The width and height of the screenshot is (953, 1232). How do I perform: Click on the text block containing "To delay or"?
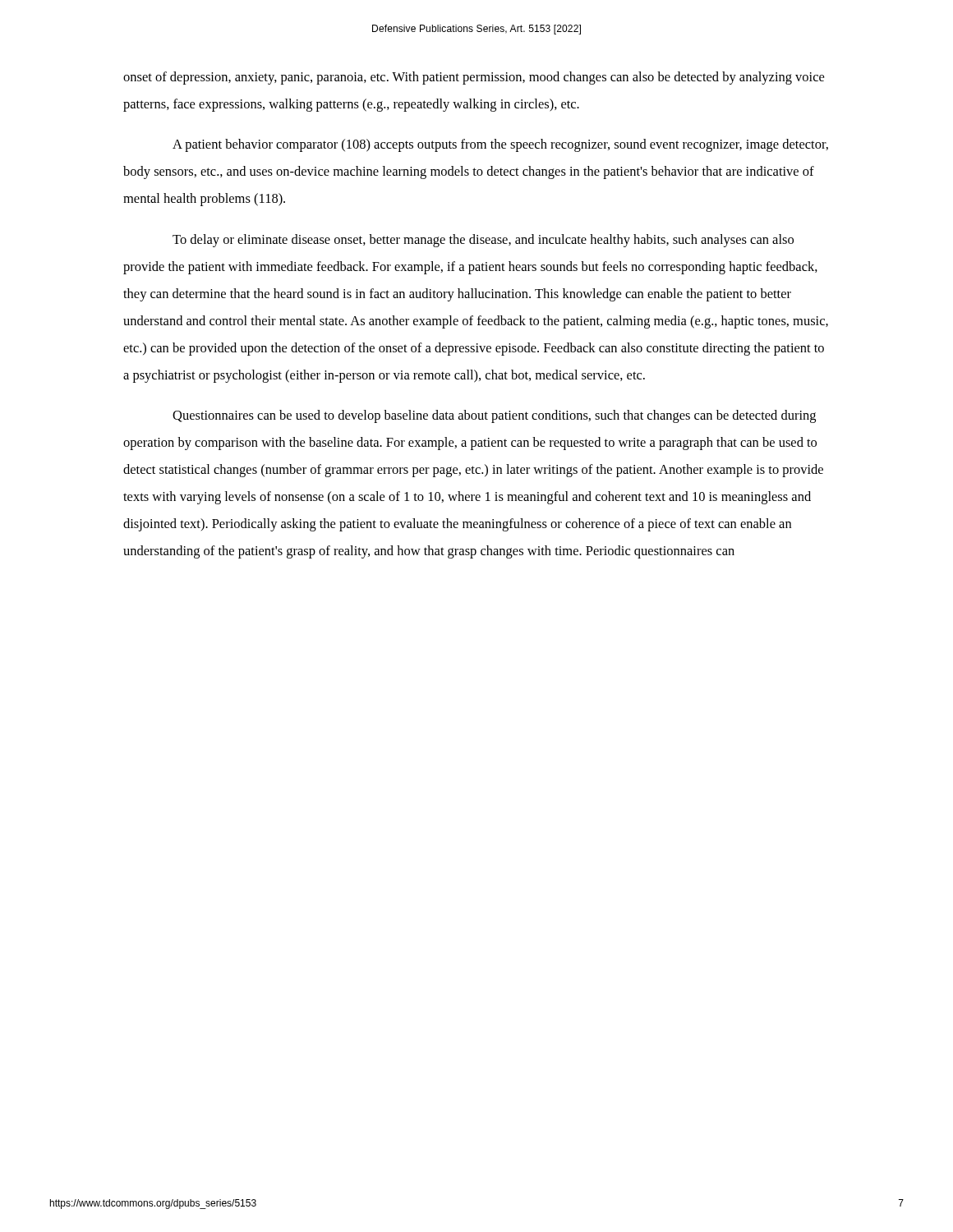pyautogui.click(x=476, y=307)
